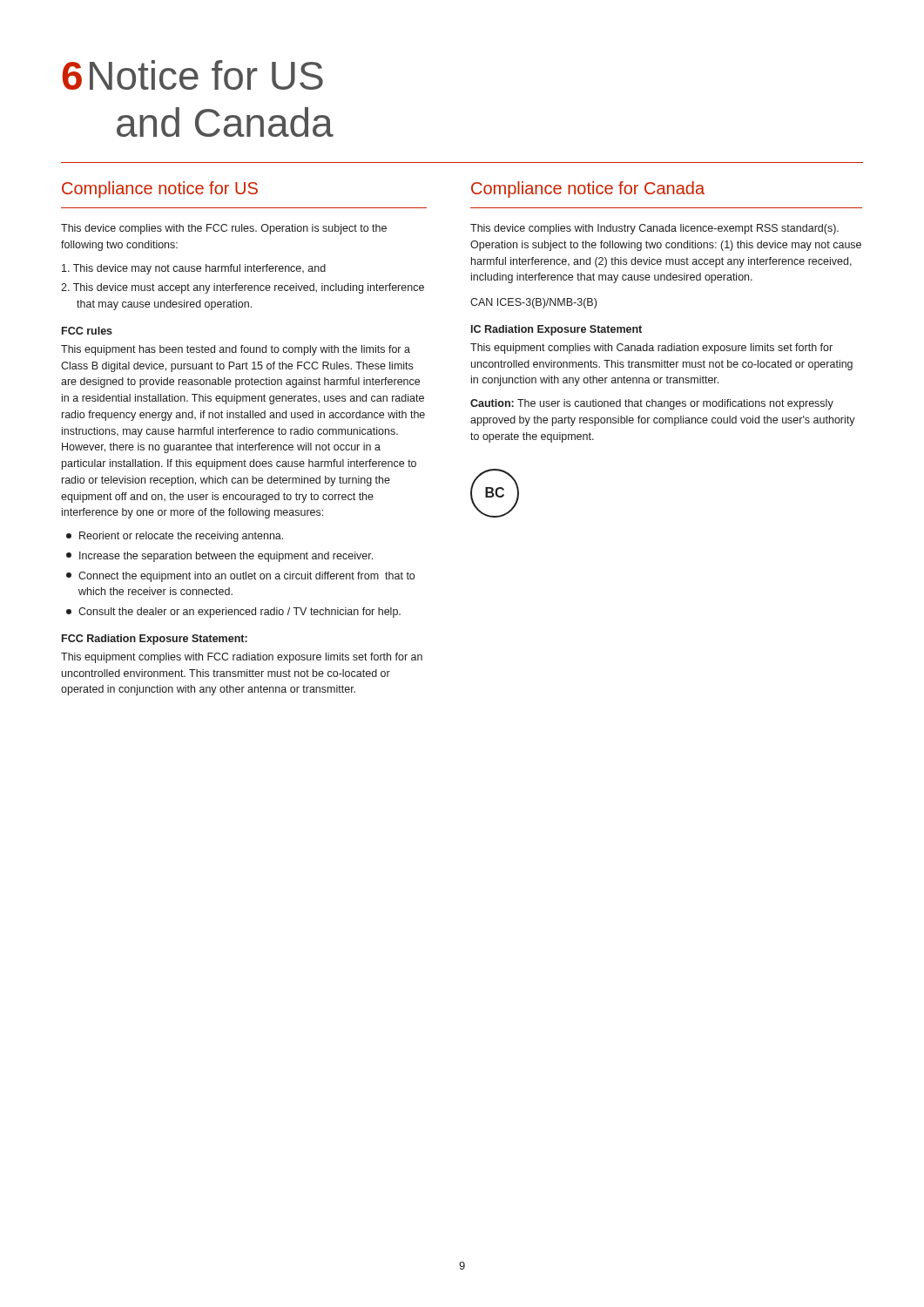Navigate to the block starting "Reorient or relocate"
This screenshot has height=1307, width=924.
[175, 536]
